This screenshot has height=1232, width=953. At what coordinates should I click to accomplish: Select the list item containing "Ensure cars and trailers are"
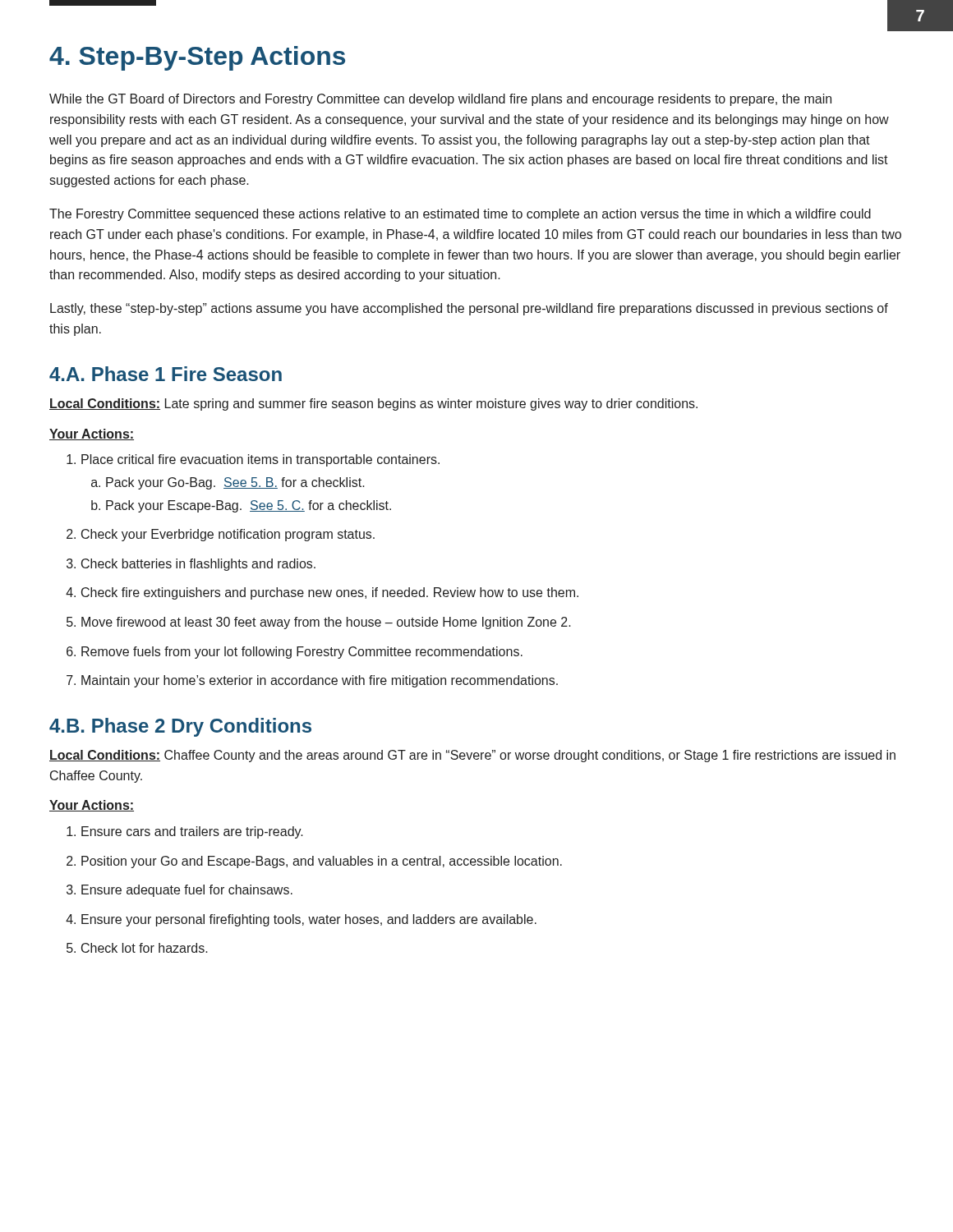pos(185,832)
